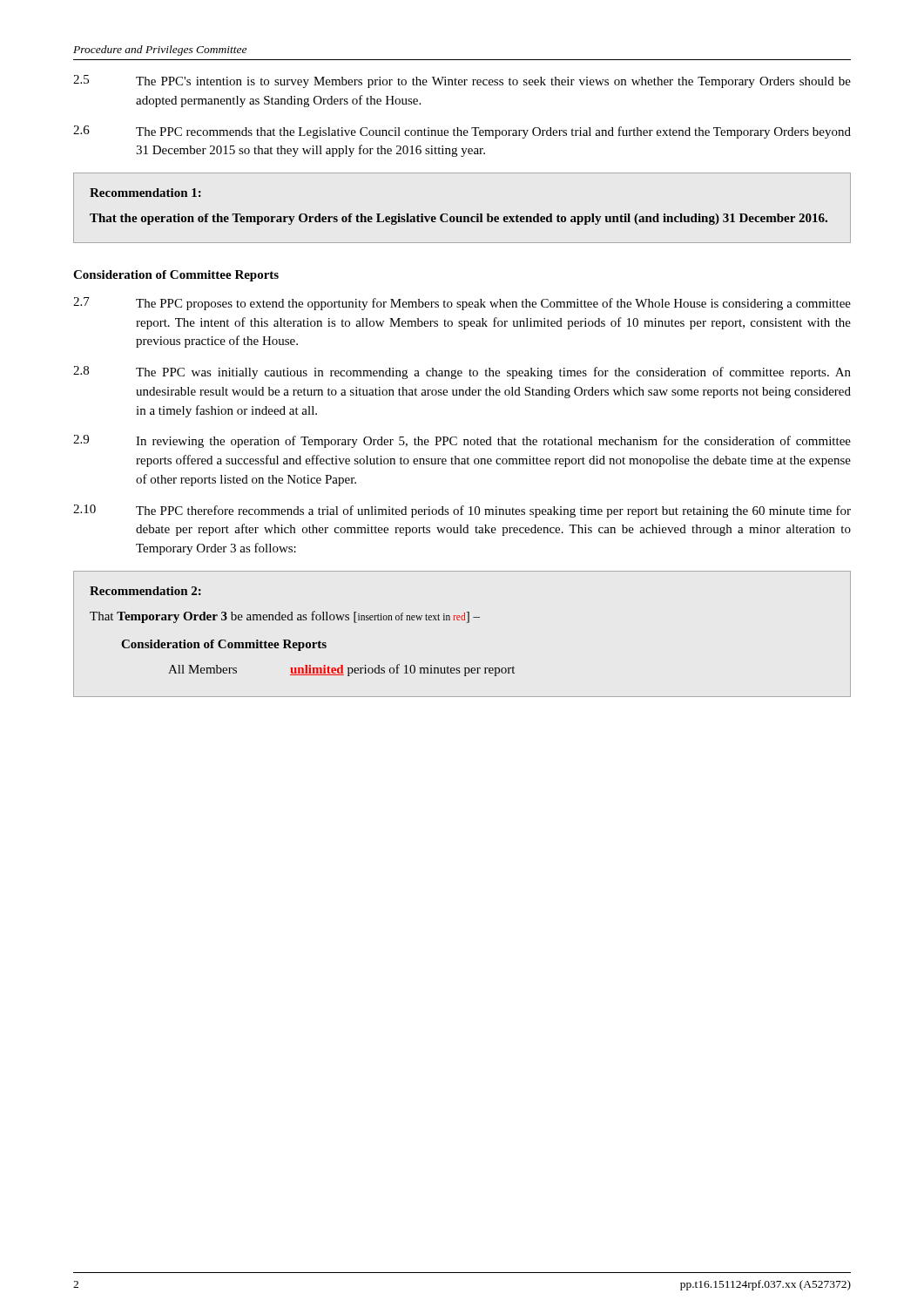Find the element starting "2.9 In reviewing the operation"
The height and width of the screenshot is (1307, 924).
(462, 461)
